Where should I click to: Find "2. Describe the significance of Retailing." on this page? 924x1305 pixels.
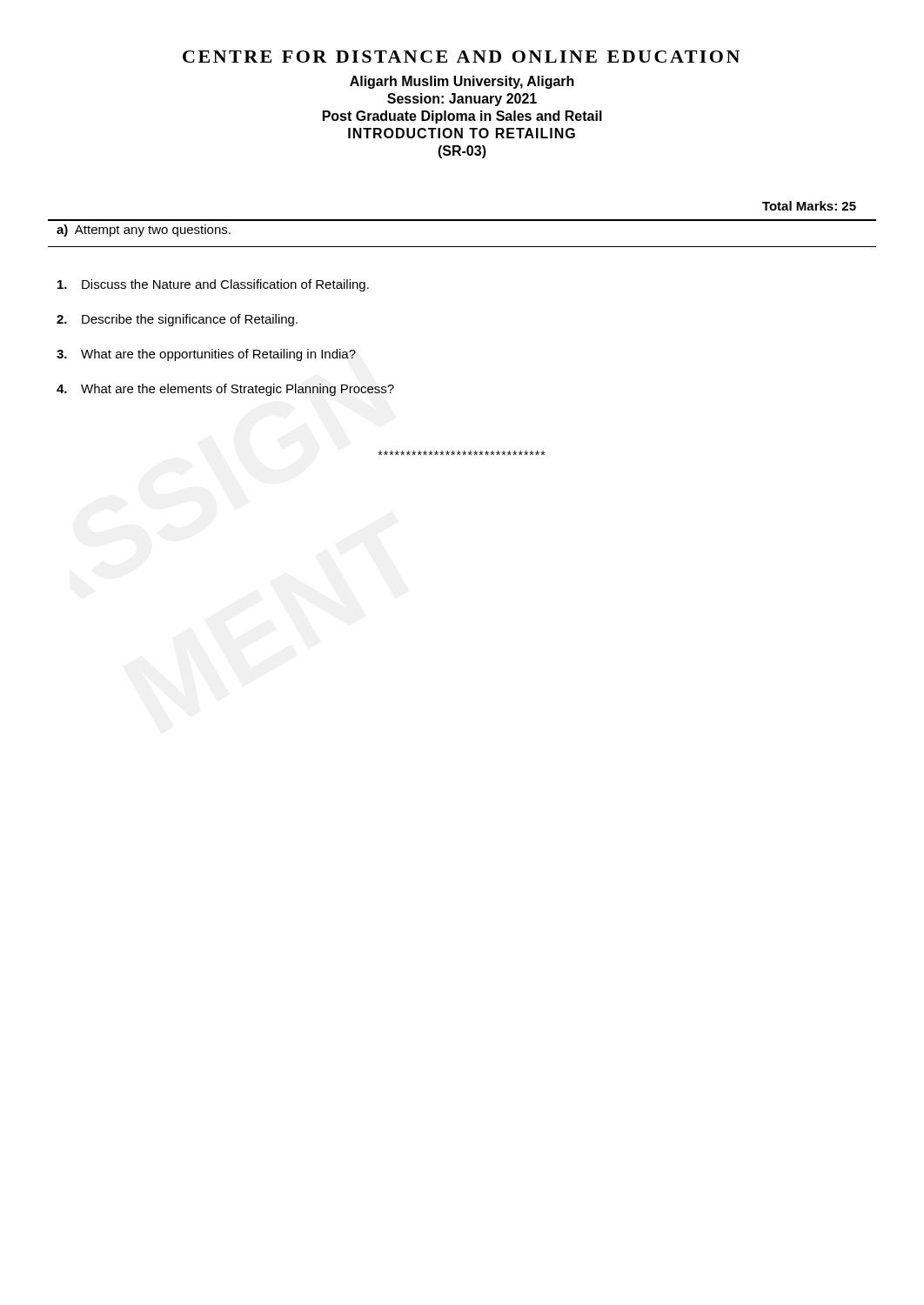178,319
